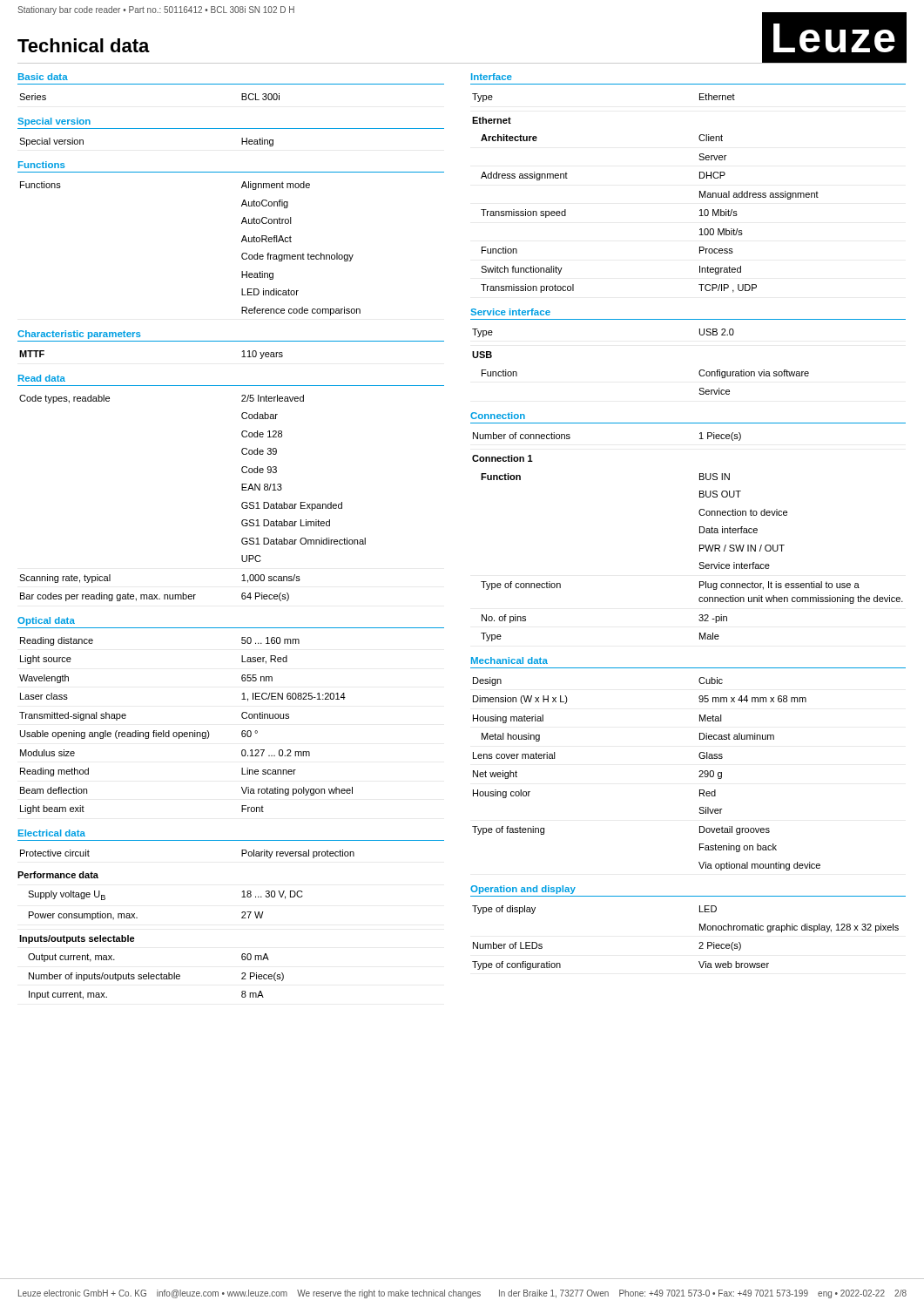Select the table that reads "Protective circuitPolarity reversal protection"

(x=231, y=924)
